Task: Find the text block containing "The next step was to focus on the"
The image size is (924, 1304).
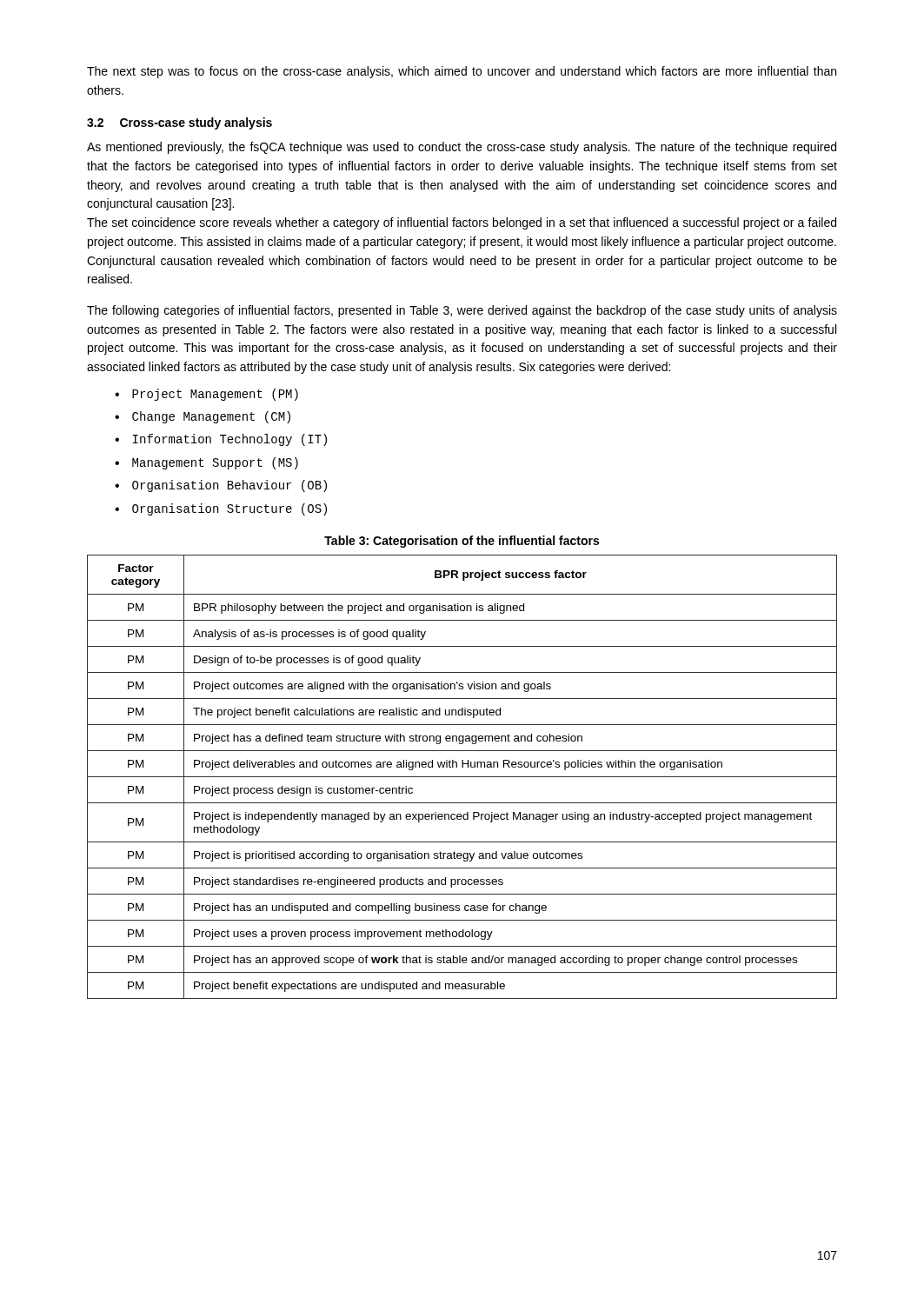Action: 462,81
